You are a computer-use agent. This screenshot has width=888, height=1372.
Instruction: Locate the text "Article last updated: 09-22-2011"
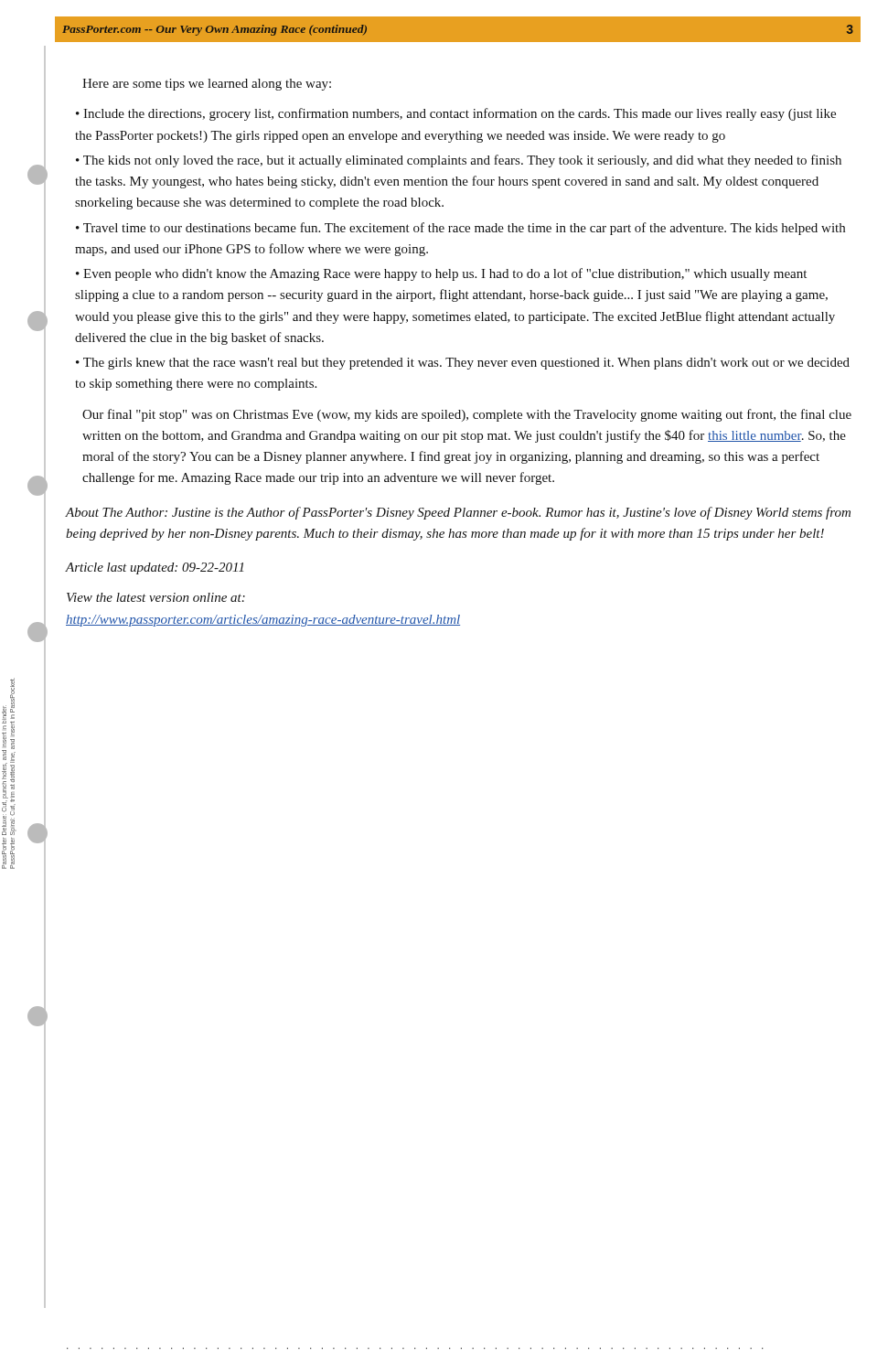pos(155,567)
